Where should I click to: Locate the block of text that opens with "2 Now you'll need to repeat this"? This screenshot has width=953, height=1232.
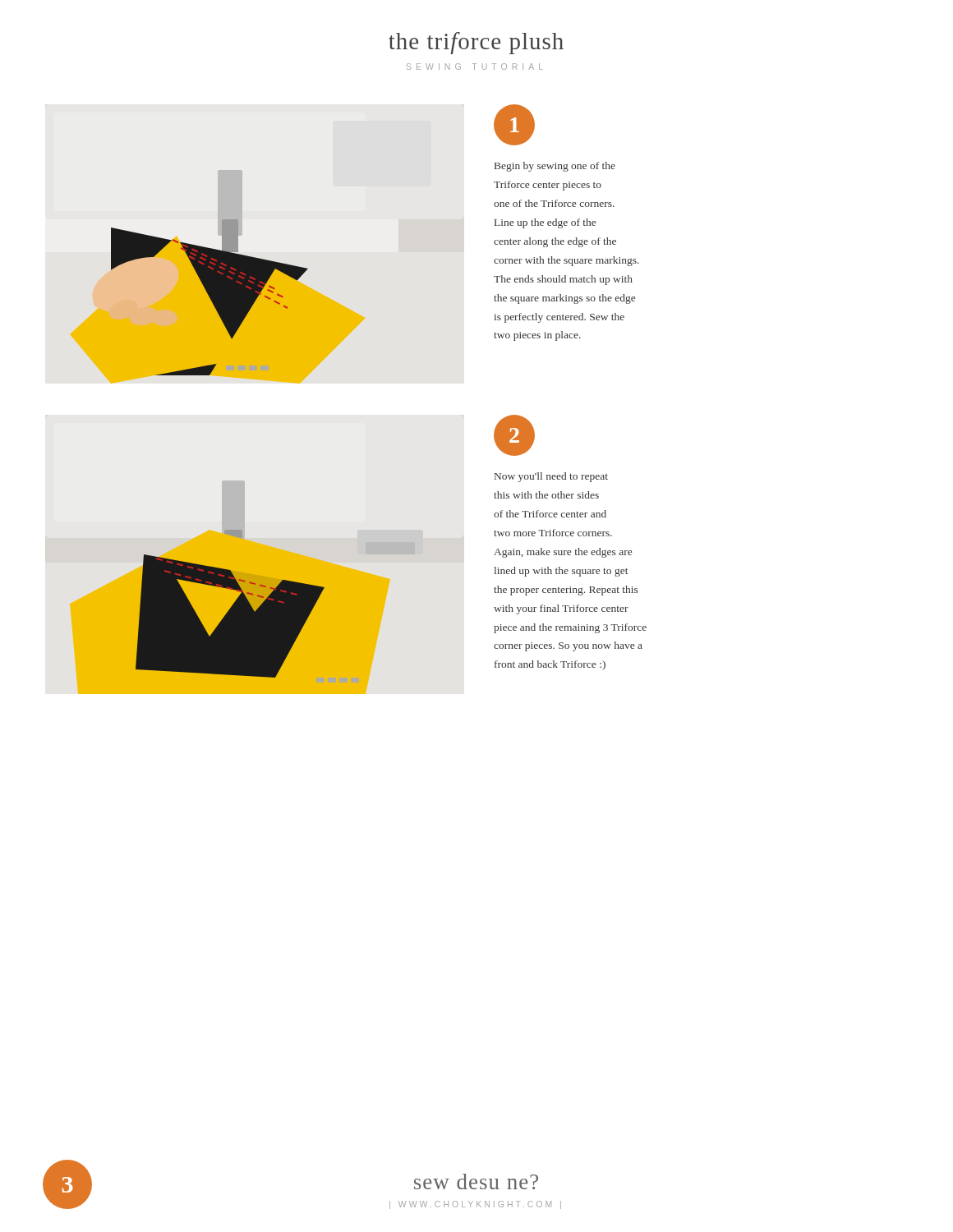514,435
